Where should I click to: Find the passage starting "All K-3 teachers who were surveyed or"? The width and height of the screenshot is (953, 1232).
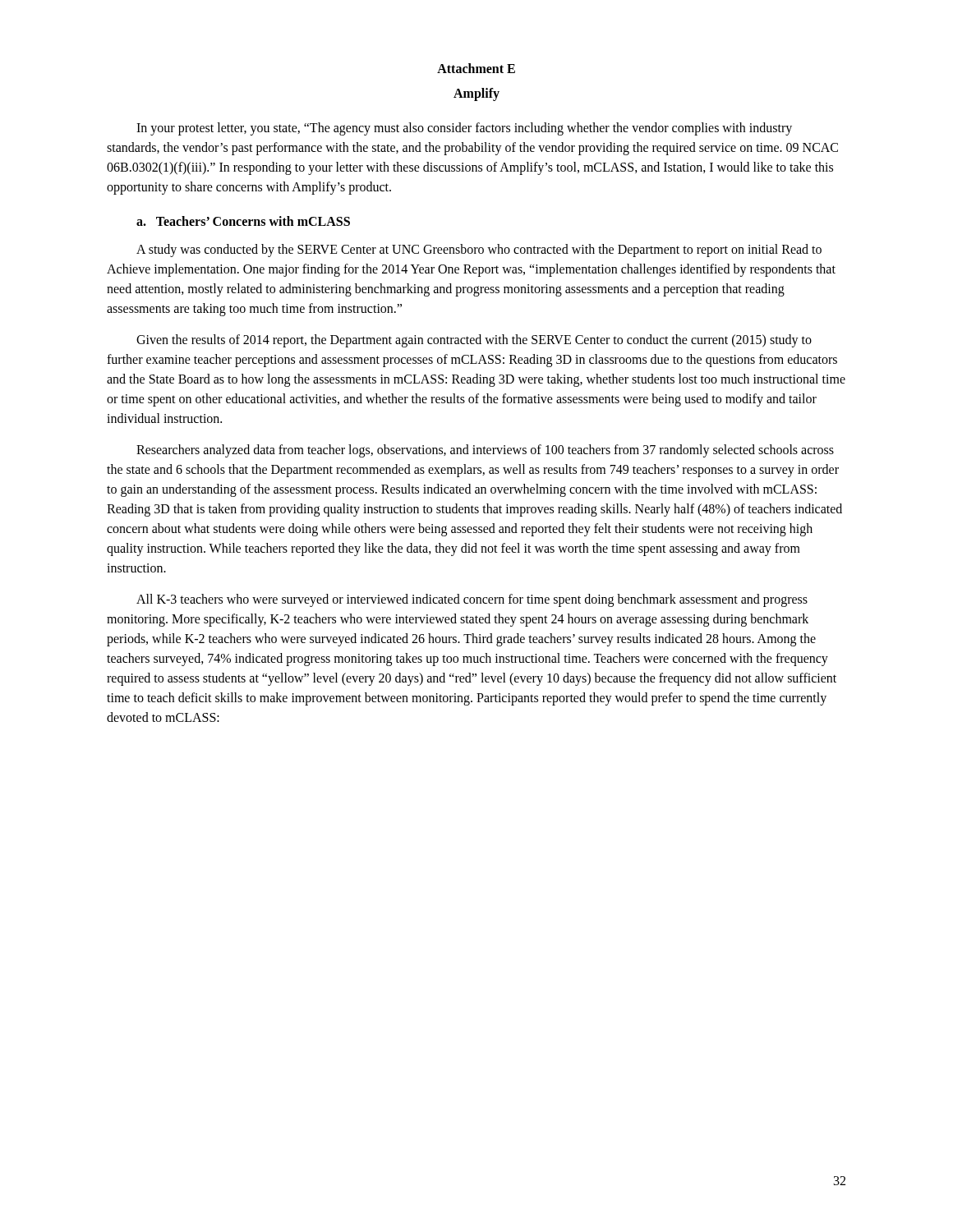(x=472, y=658)
